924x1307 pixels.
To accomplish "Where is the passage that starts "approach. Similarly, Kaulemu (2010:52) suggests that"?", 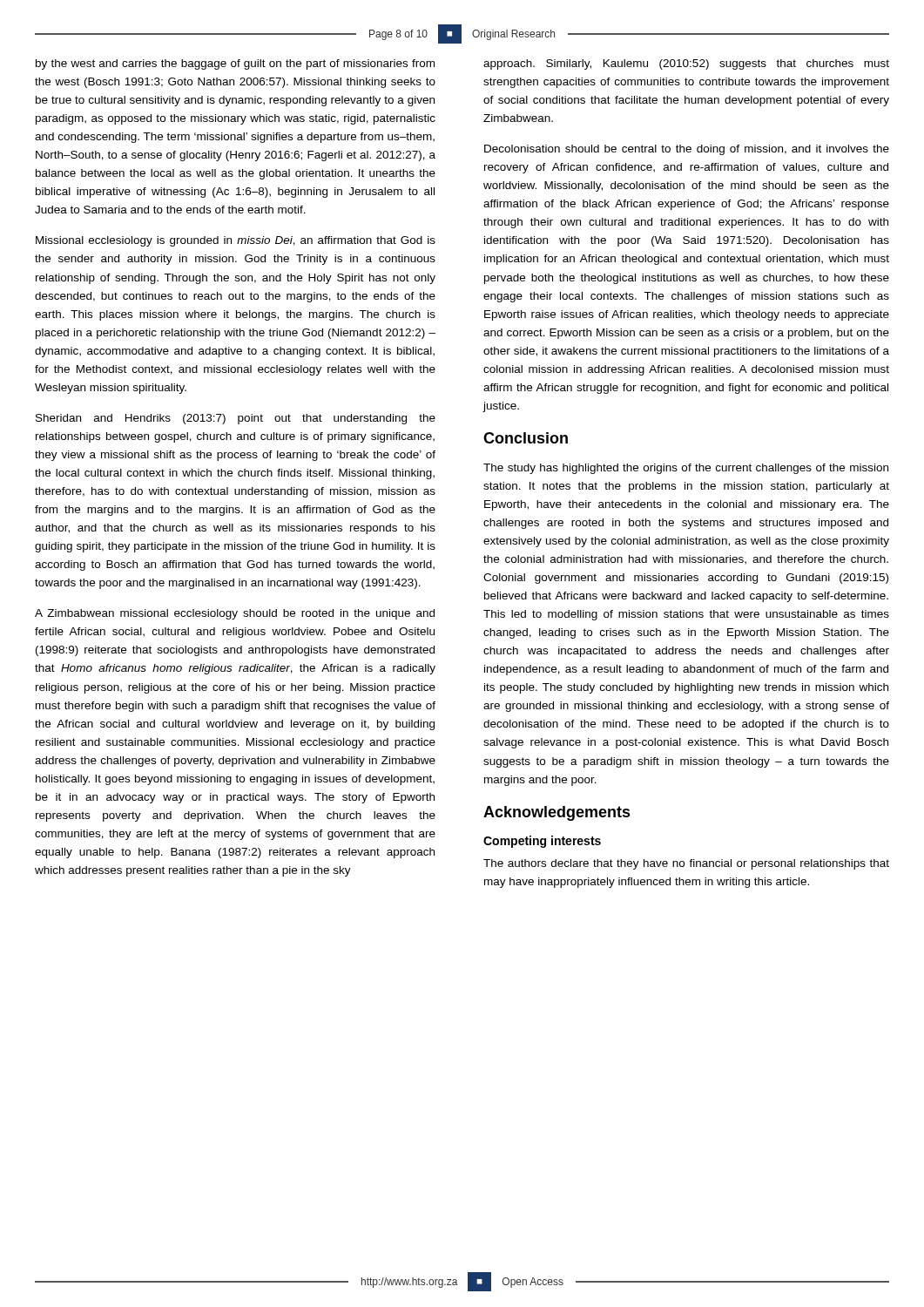I will (686, 91).
